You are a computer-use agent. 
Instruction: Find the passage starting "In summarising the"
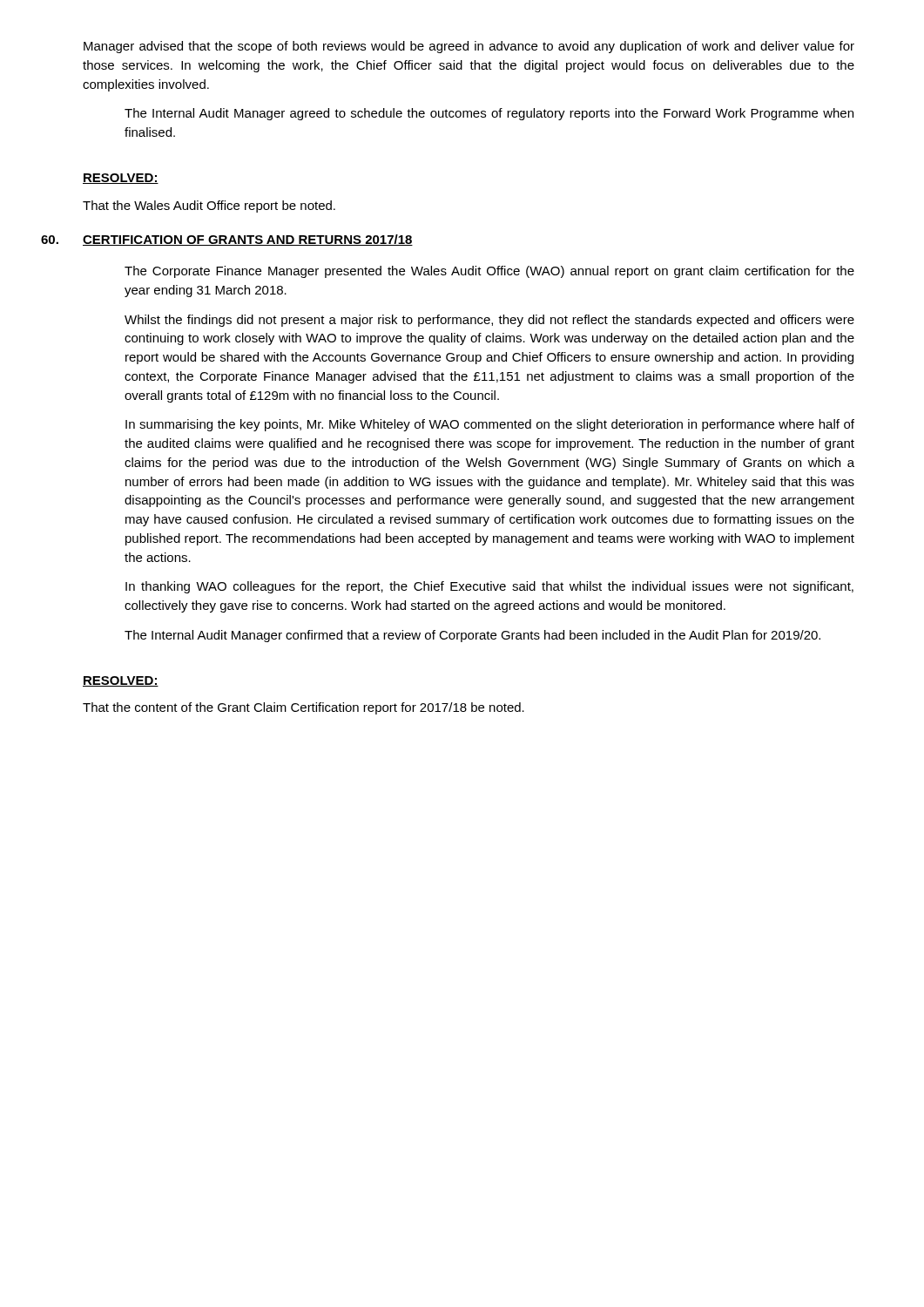coord(489,490)
